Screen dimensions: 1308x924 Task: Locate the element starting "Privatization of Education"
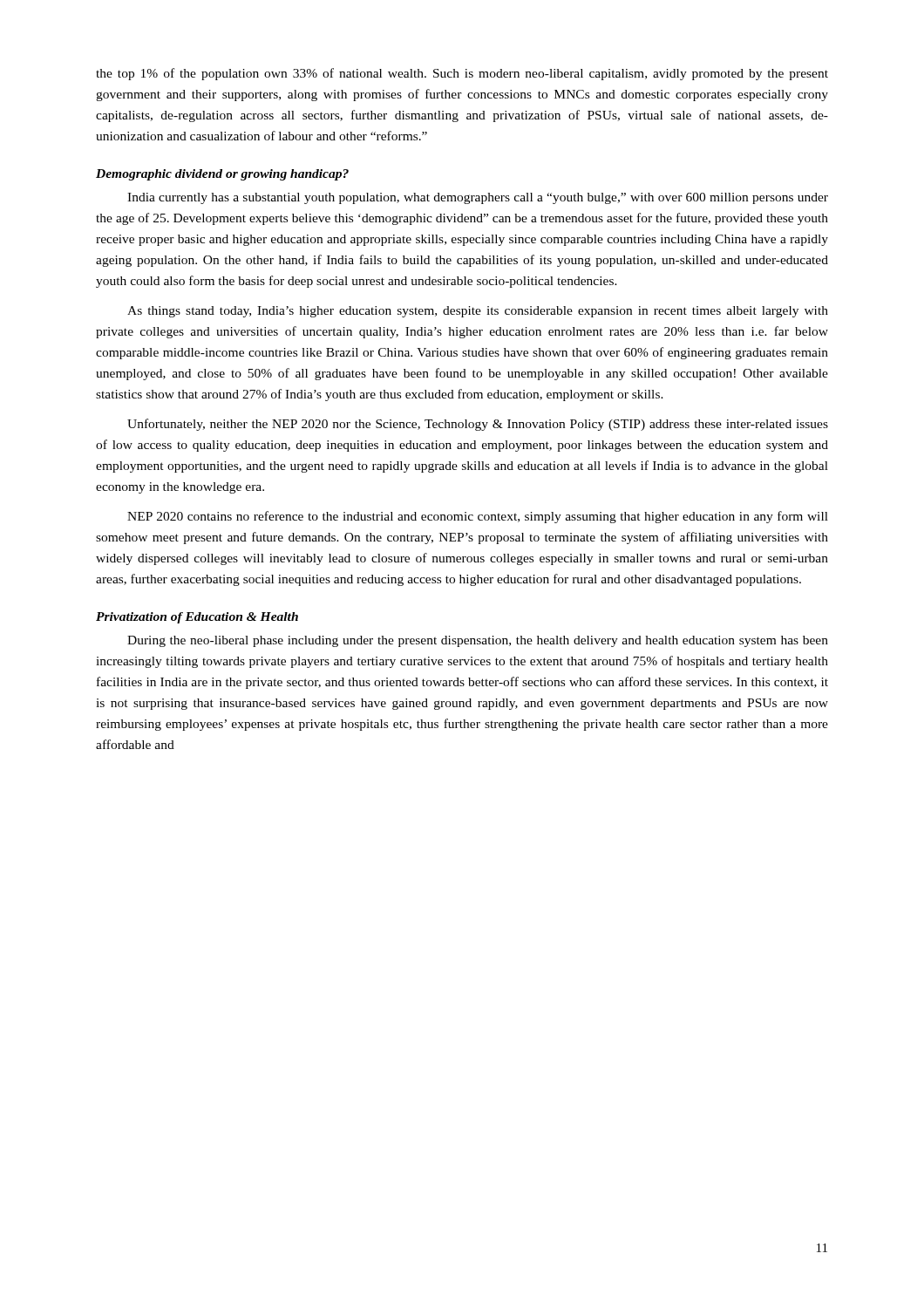197,616
